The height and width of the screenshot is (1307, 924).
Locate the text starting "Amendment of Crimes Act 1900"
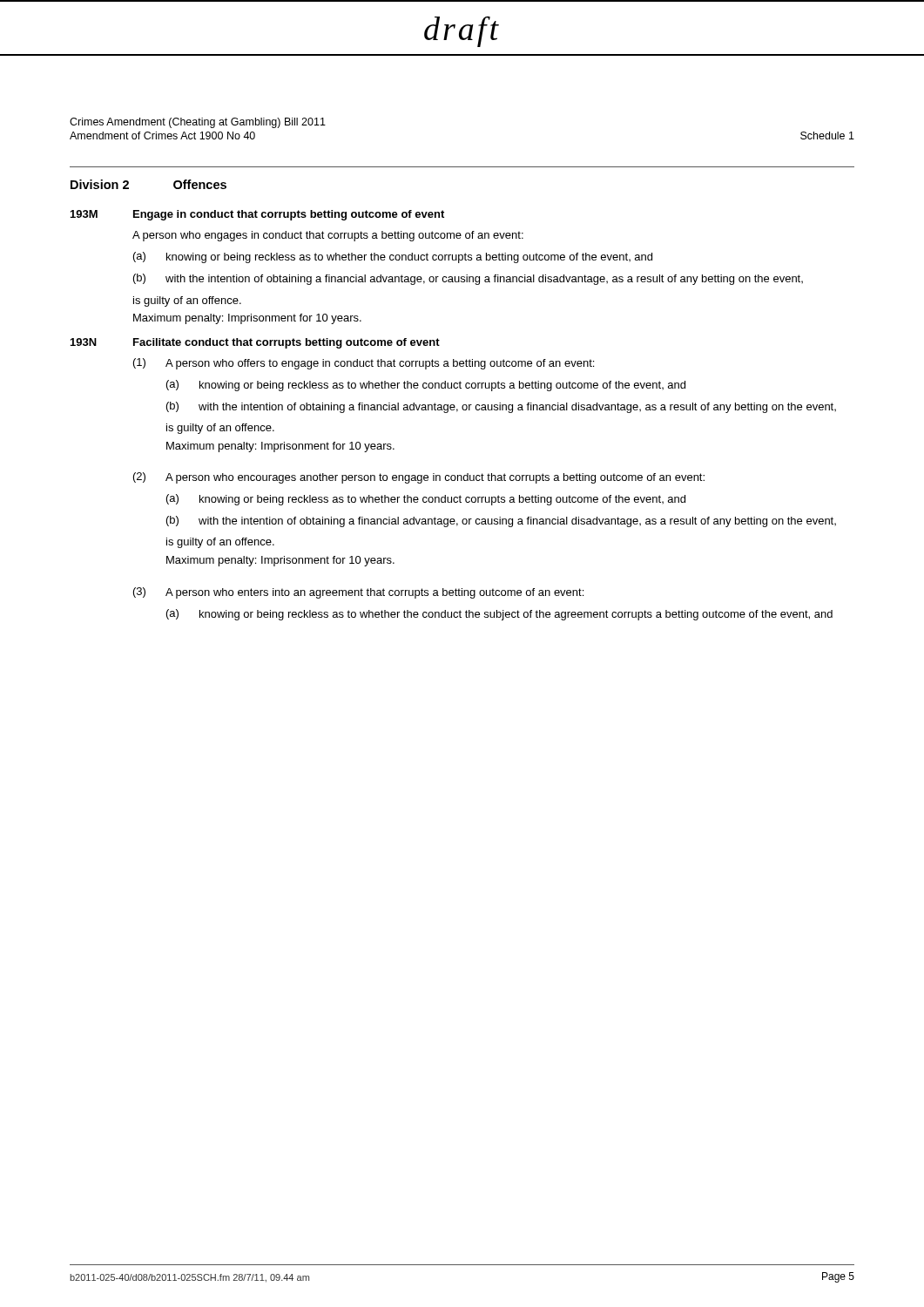[x=168, y=135]
